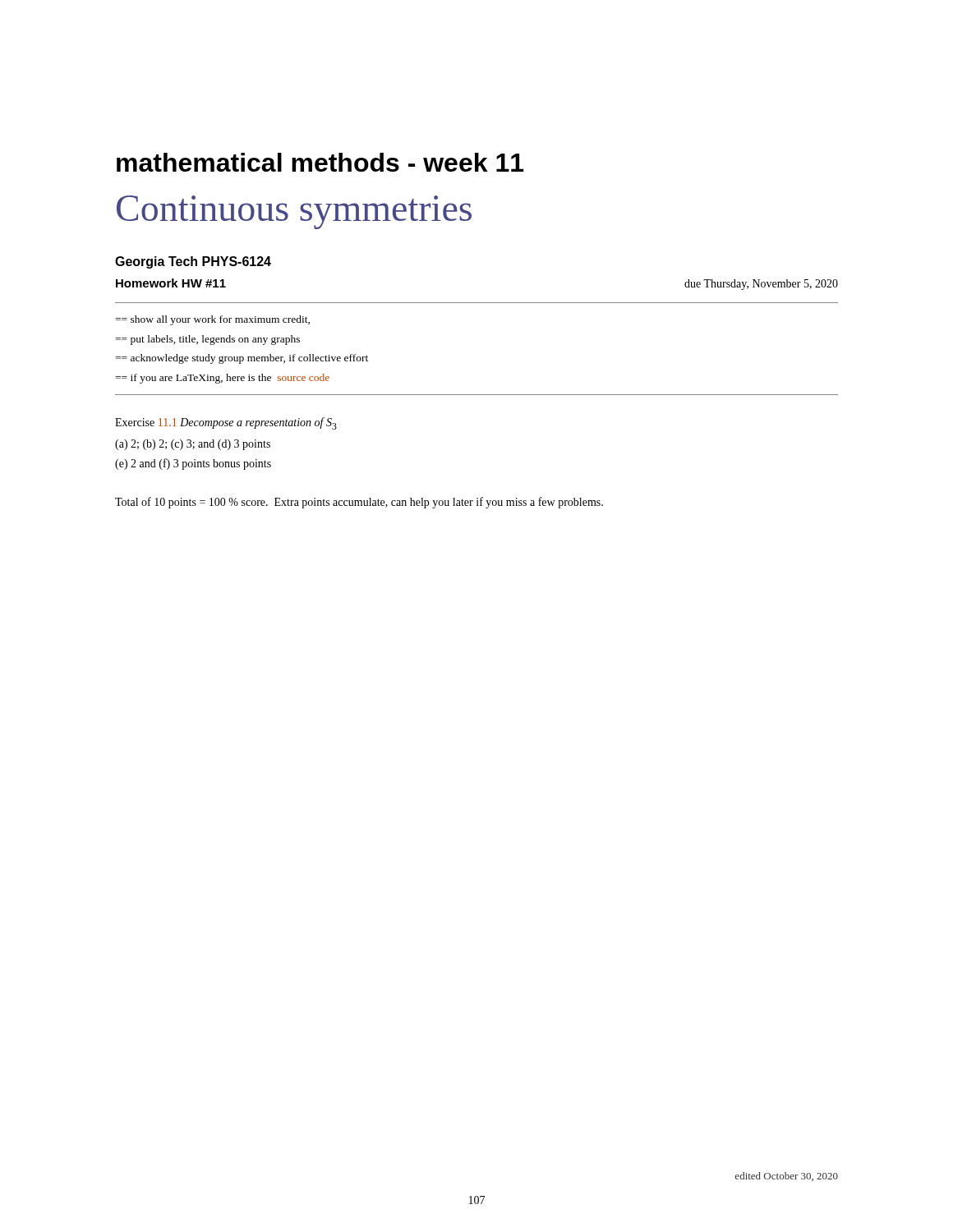Locate the block of text that opens with "== if you are LaTeXing, here"
This screenshot has height=1232, width=953.
pos(222,377)
